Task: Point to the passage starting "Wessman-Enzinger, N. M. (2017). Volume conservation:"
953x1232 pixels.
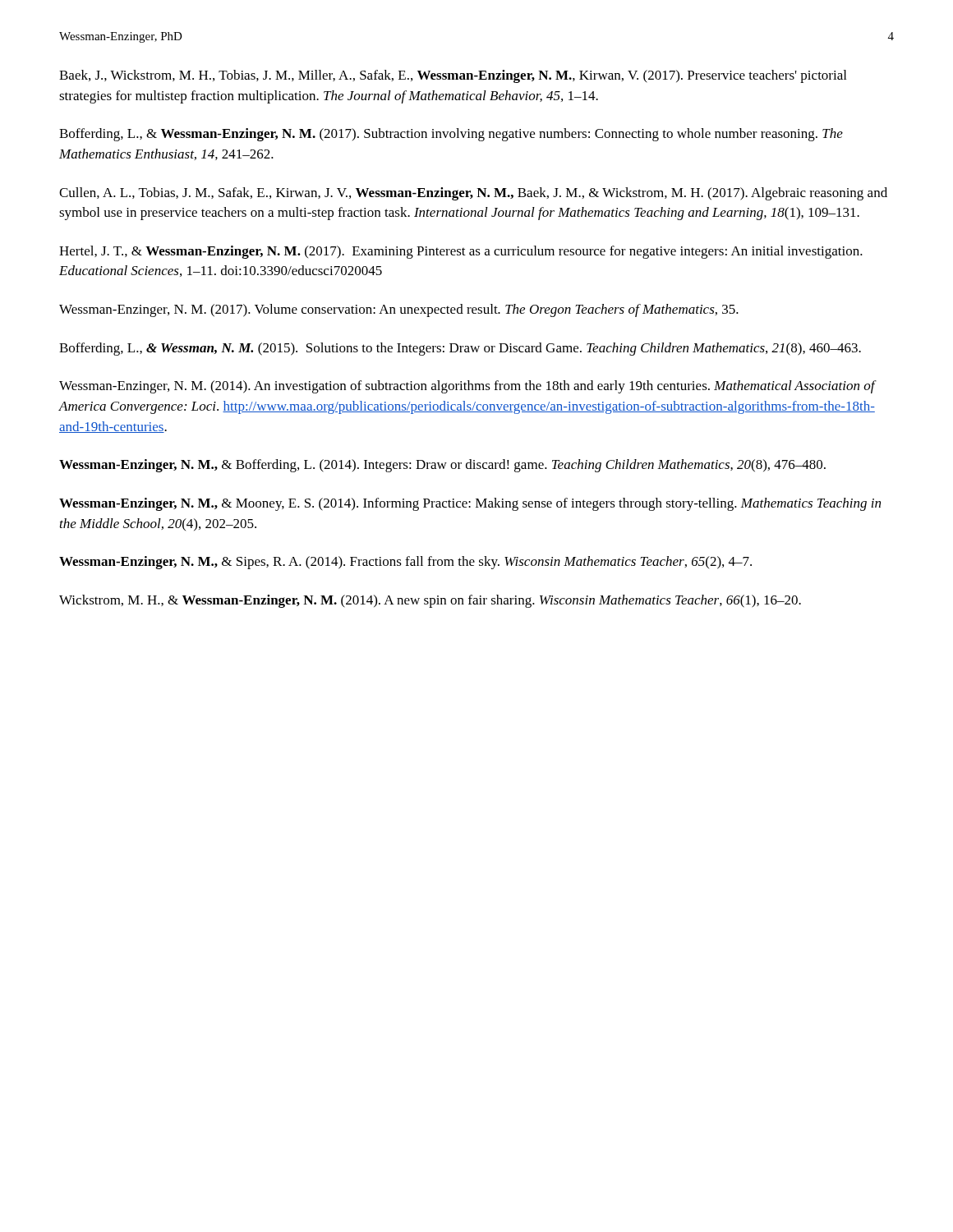Action: 476,310
